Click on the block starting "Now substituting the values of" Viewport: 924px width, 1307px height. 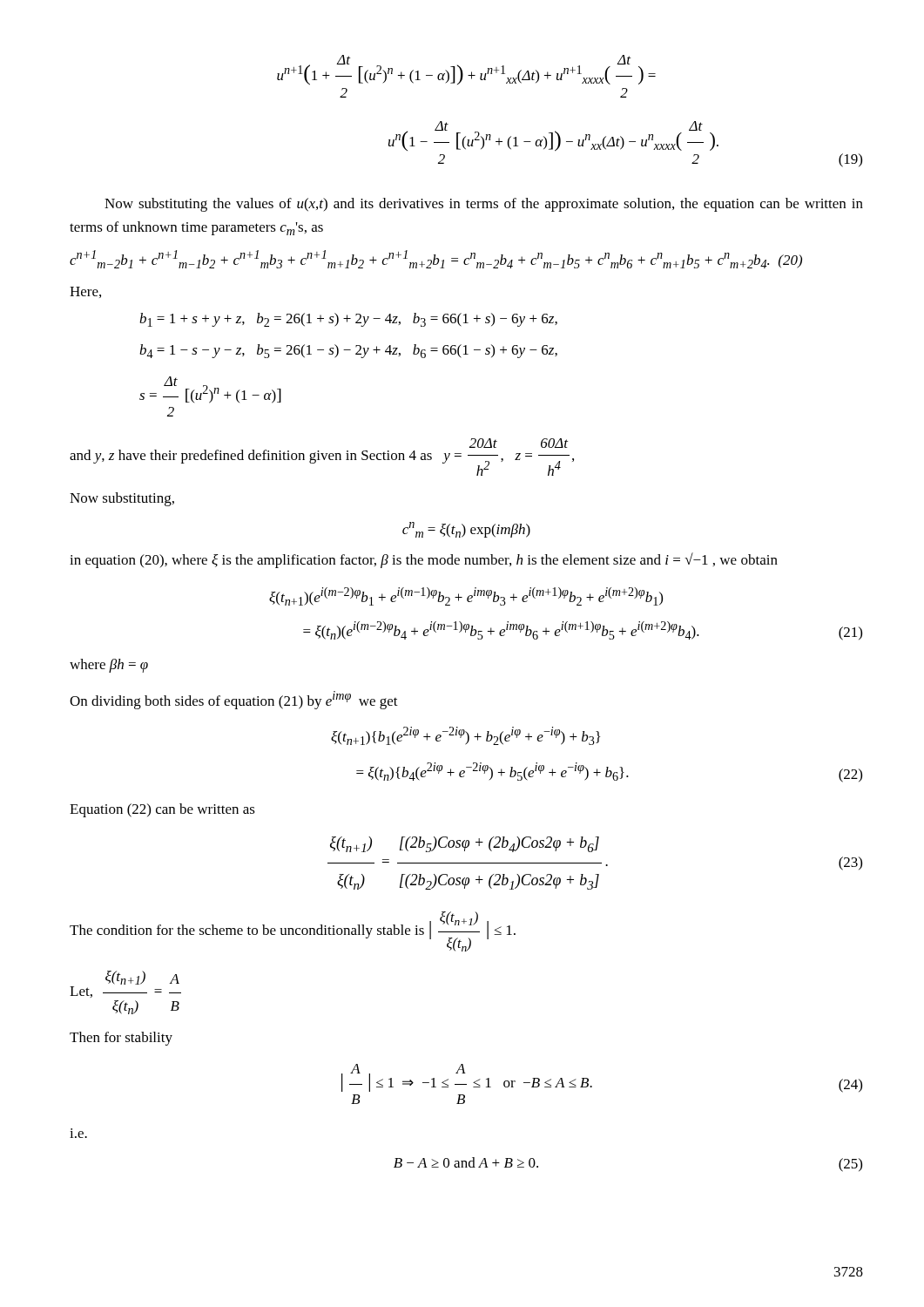466,216
